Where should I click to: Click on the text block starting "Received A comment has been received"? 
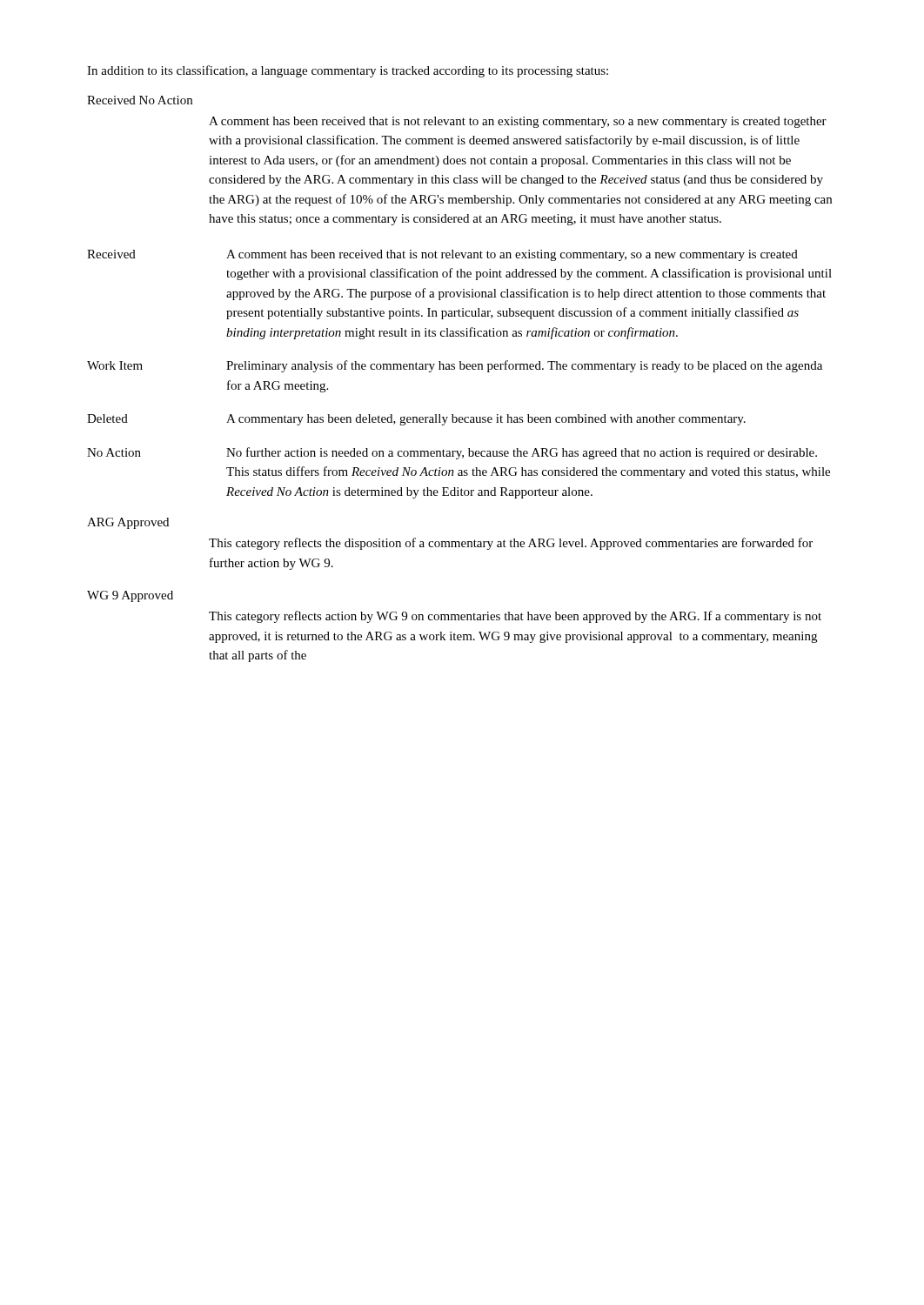tap(462, 293)
